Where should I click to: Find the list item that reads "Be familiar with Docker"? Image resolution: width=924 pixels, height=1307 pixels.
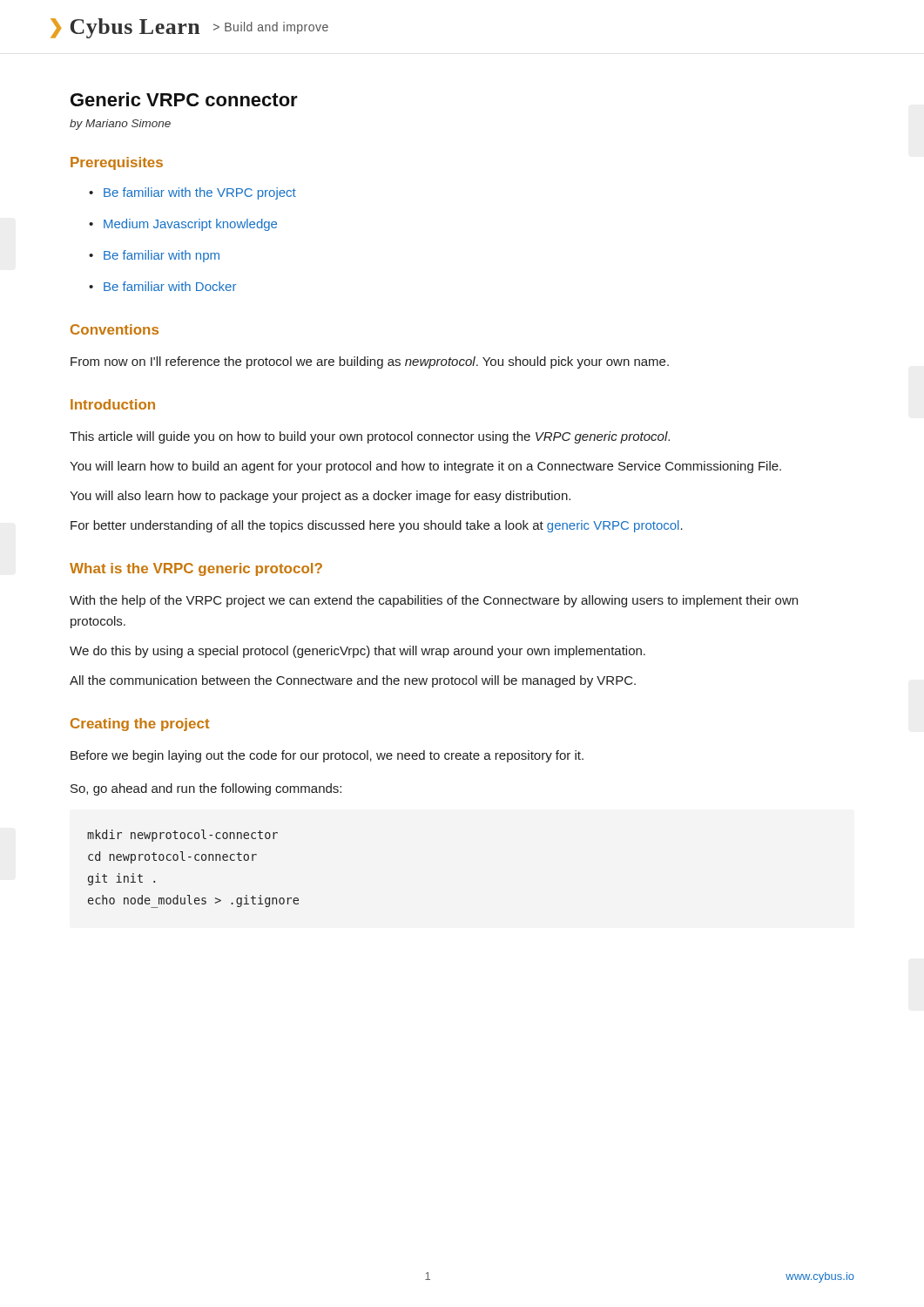163,286
